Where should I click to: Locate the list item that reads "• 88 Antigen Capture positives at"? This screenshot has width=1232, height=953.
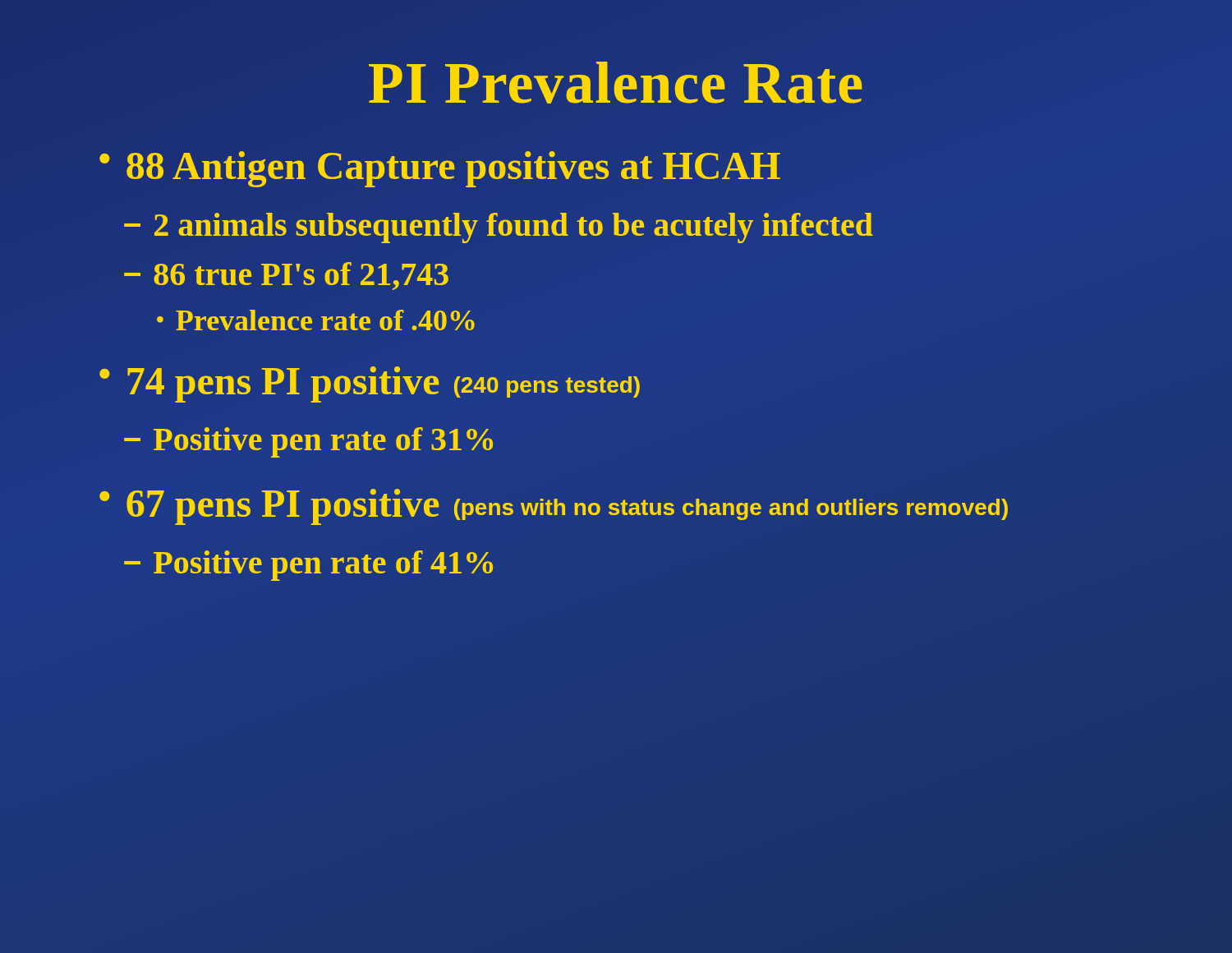click(632, 240)
